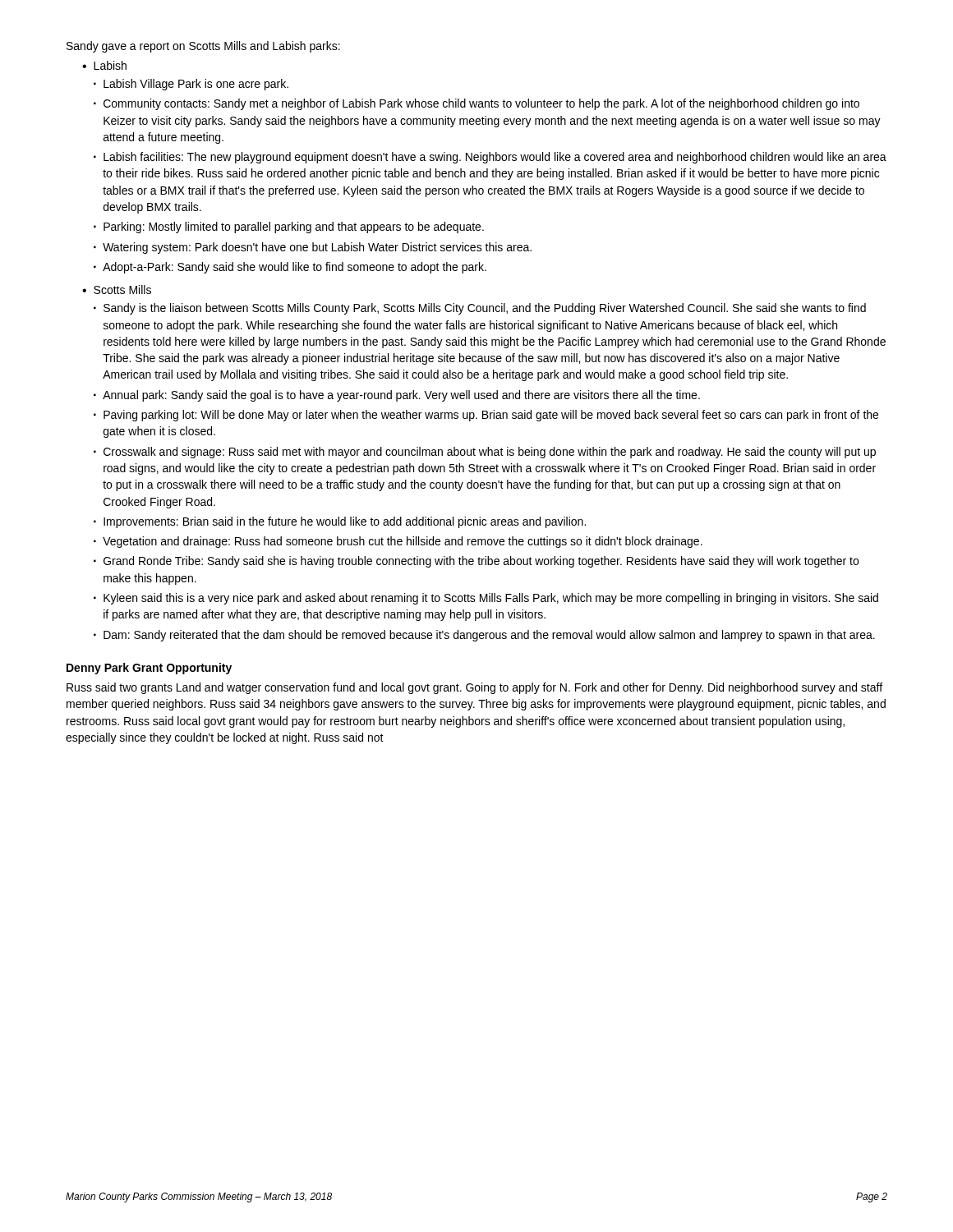Find the block starting "Kyleen said this"
953x1232 pixels.
coord(491,606)
